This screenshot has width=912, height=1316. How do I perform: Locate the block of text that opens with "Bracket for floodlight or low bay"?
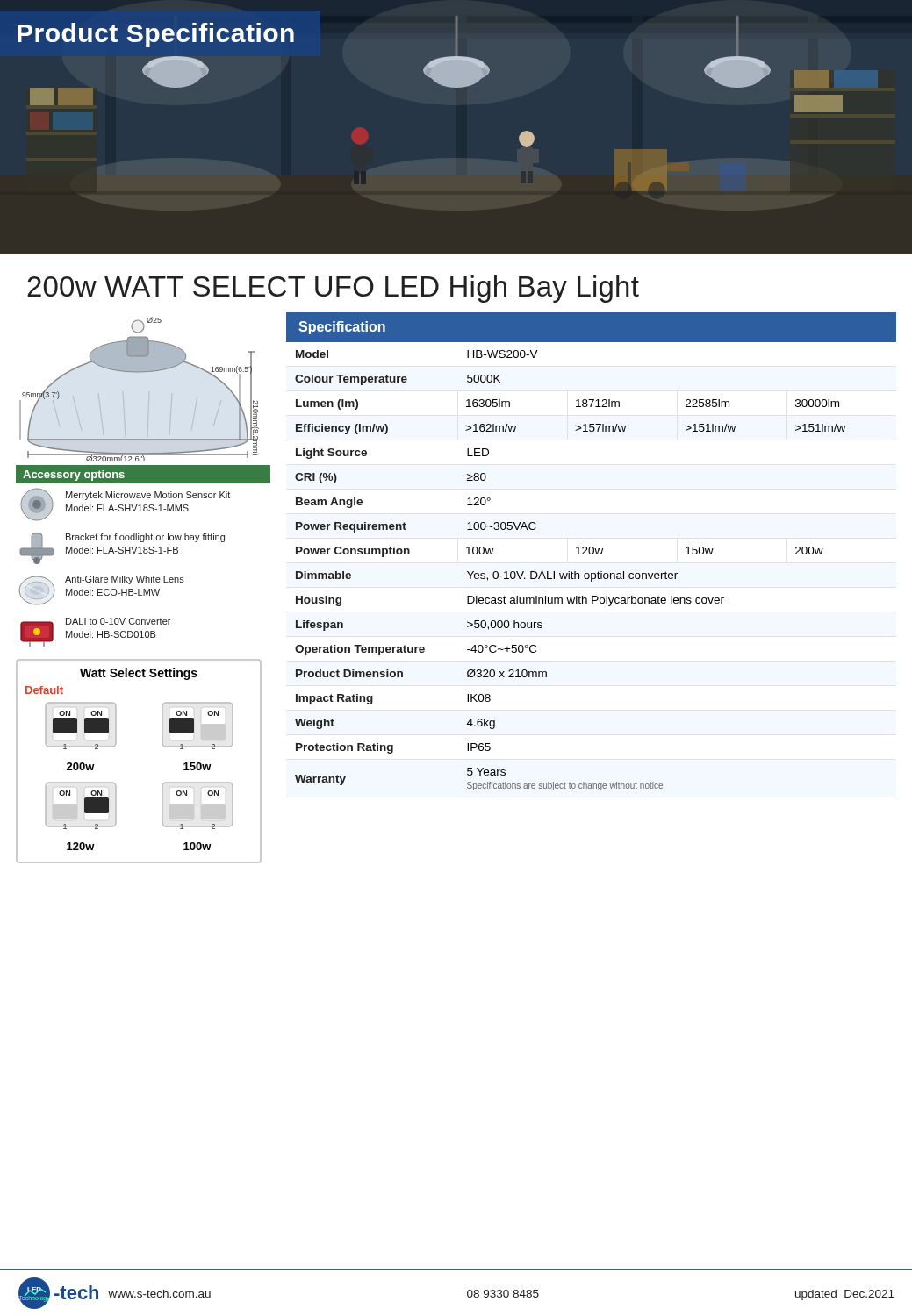click(121, 547)
